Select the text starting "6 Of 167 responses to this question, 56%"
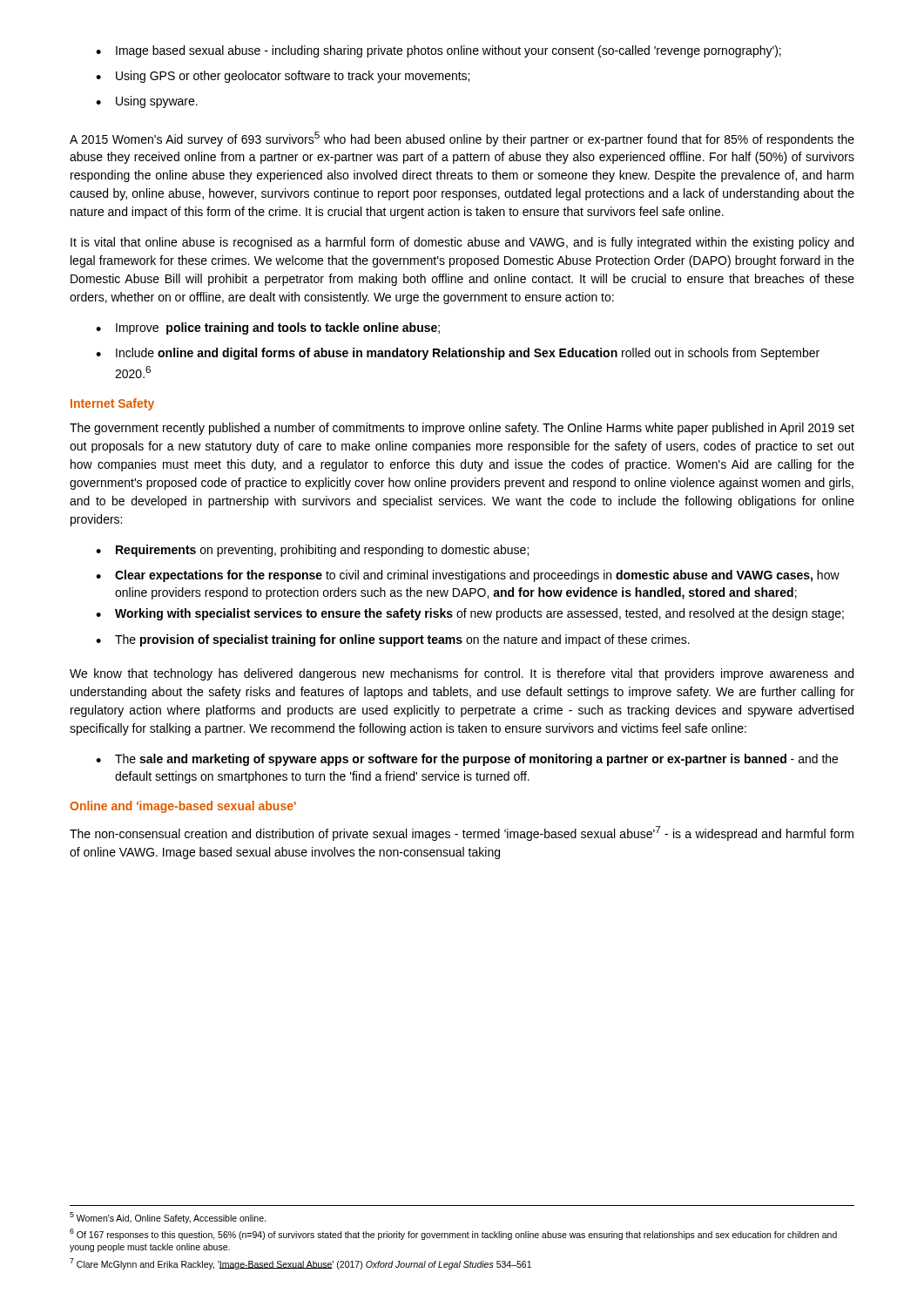 point(453,1239)
